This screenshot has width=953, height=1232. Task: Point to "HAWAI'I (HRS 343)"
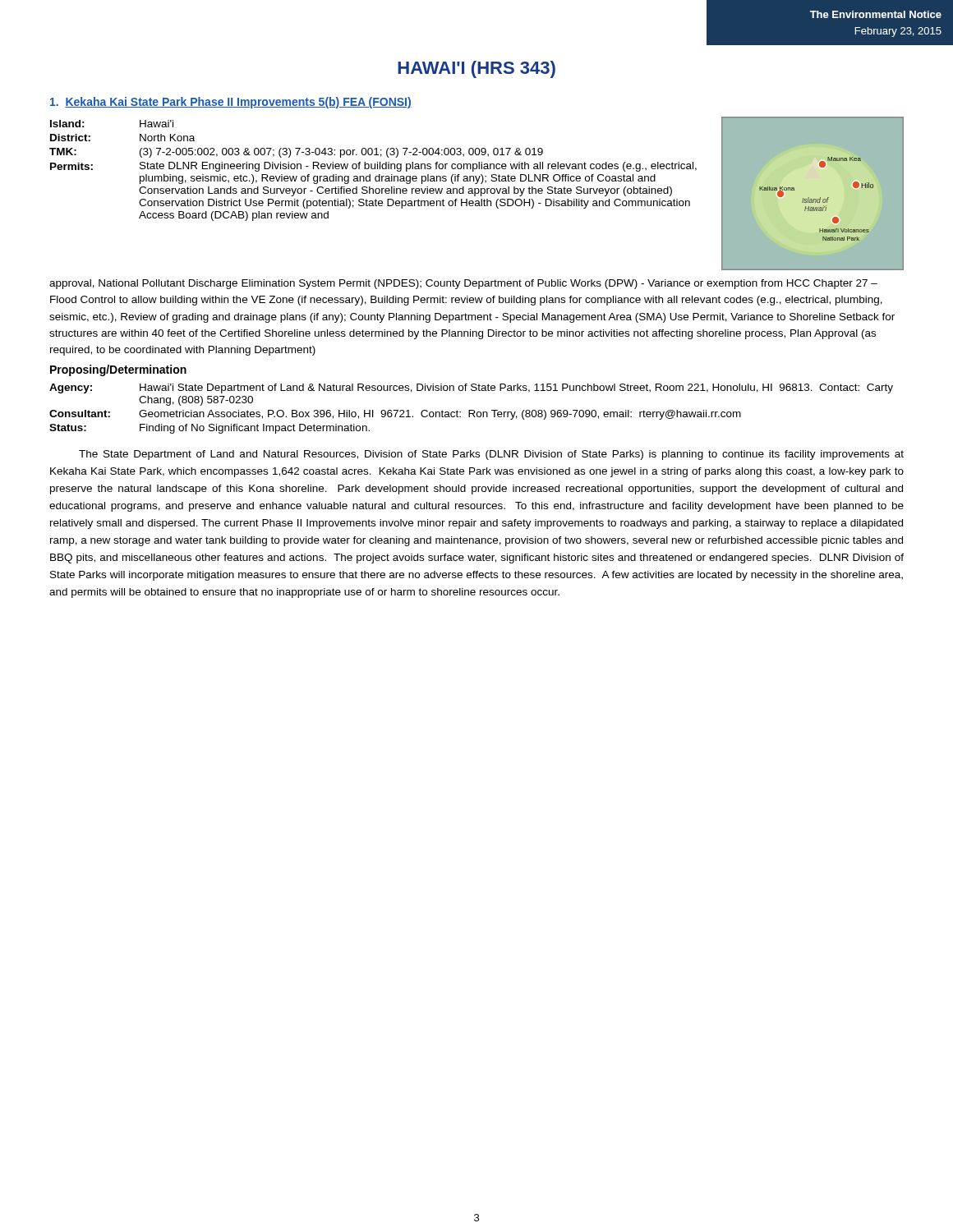click(476, 68)
